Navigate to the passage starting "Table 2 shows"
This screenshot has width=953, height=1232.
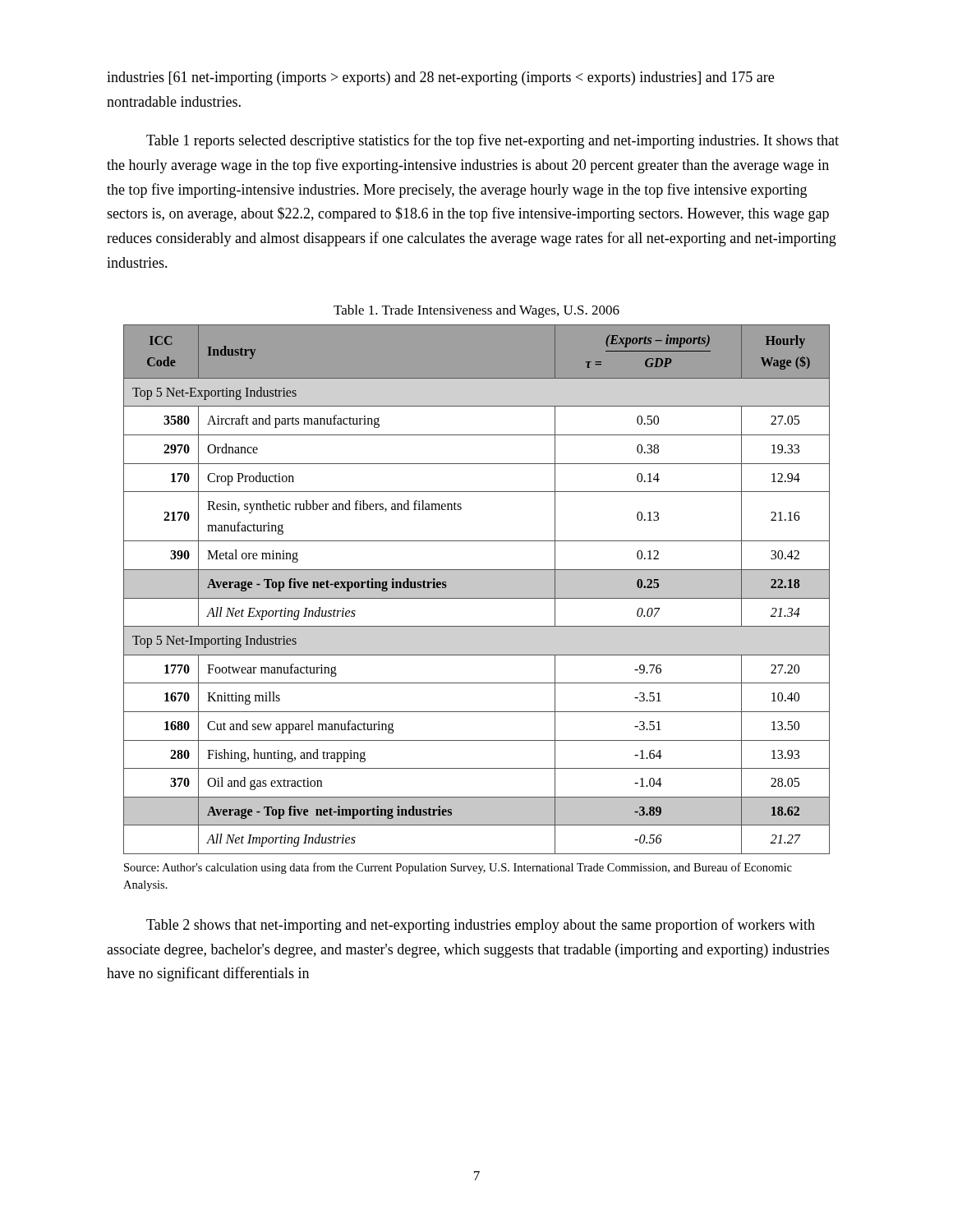[468, 949]
